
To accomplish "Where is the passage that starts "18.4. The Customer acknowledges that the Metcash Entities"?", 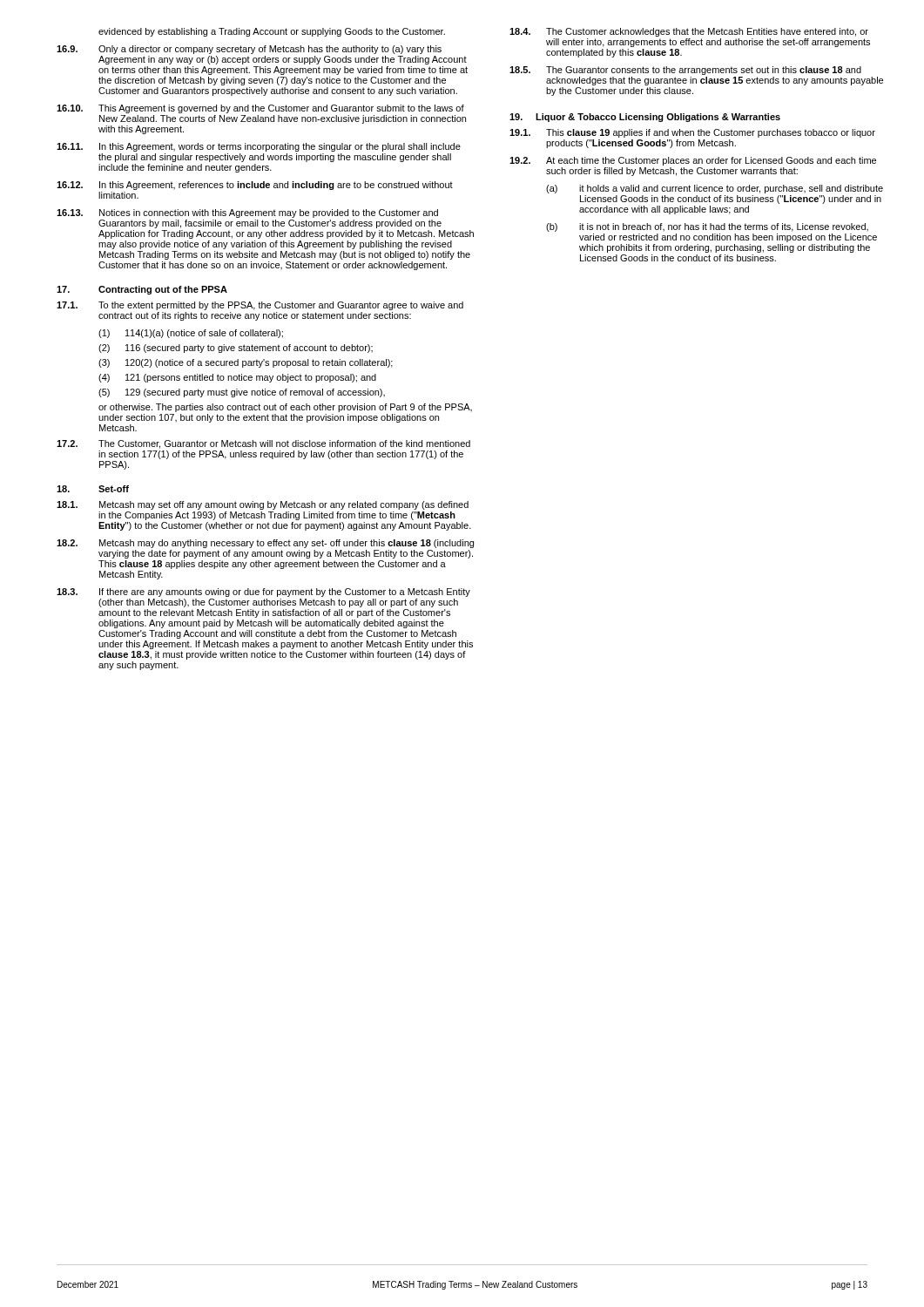I will (x=697, y=42).
